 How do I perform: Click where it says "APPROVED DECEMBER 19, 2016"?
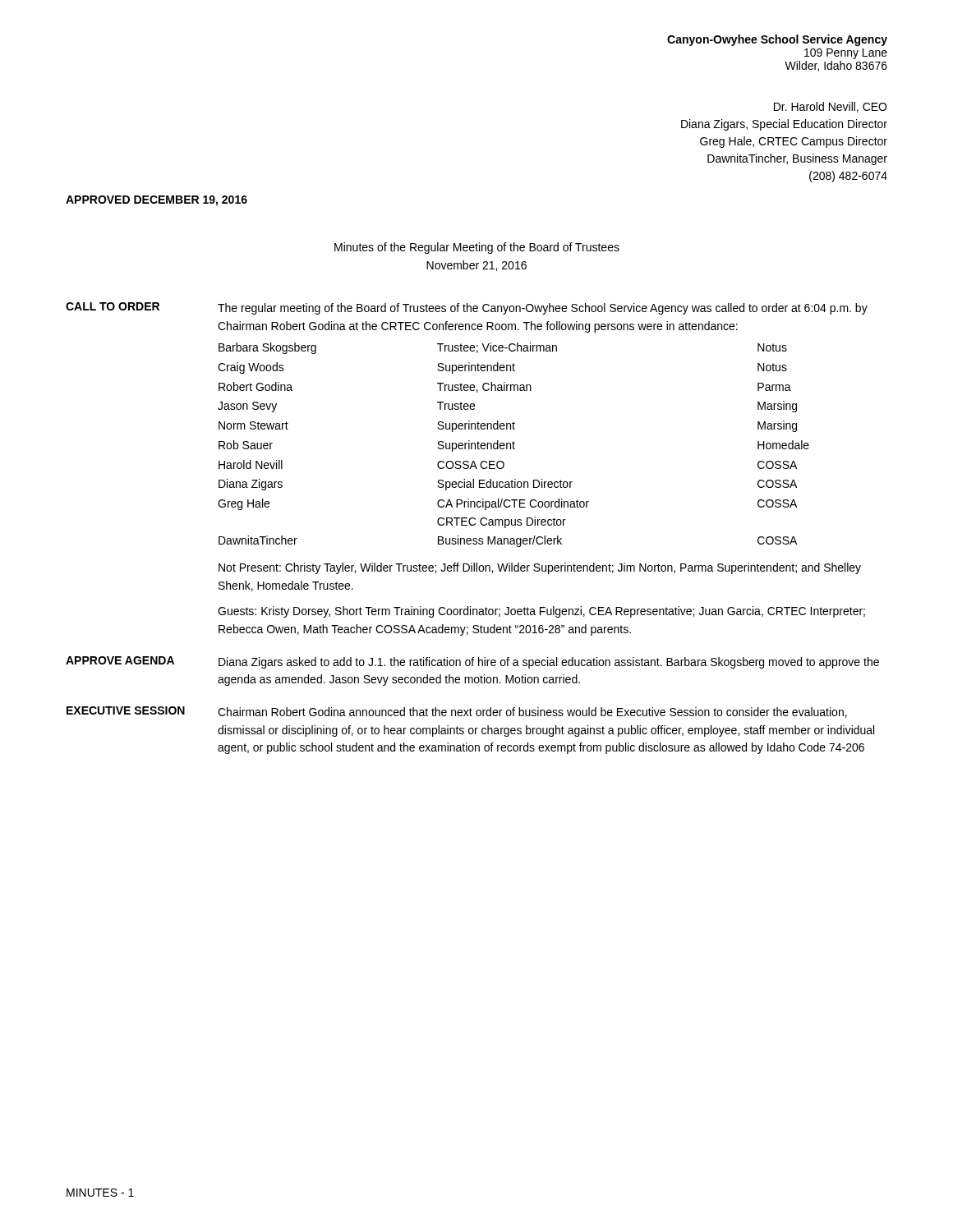tap(157, 200)
